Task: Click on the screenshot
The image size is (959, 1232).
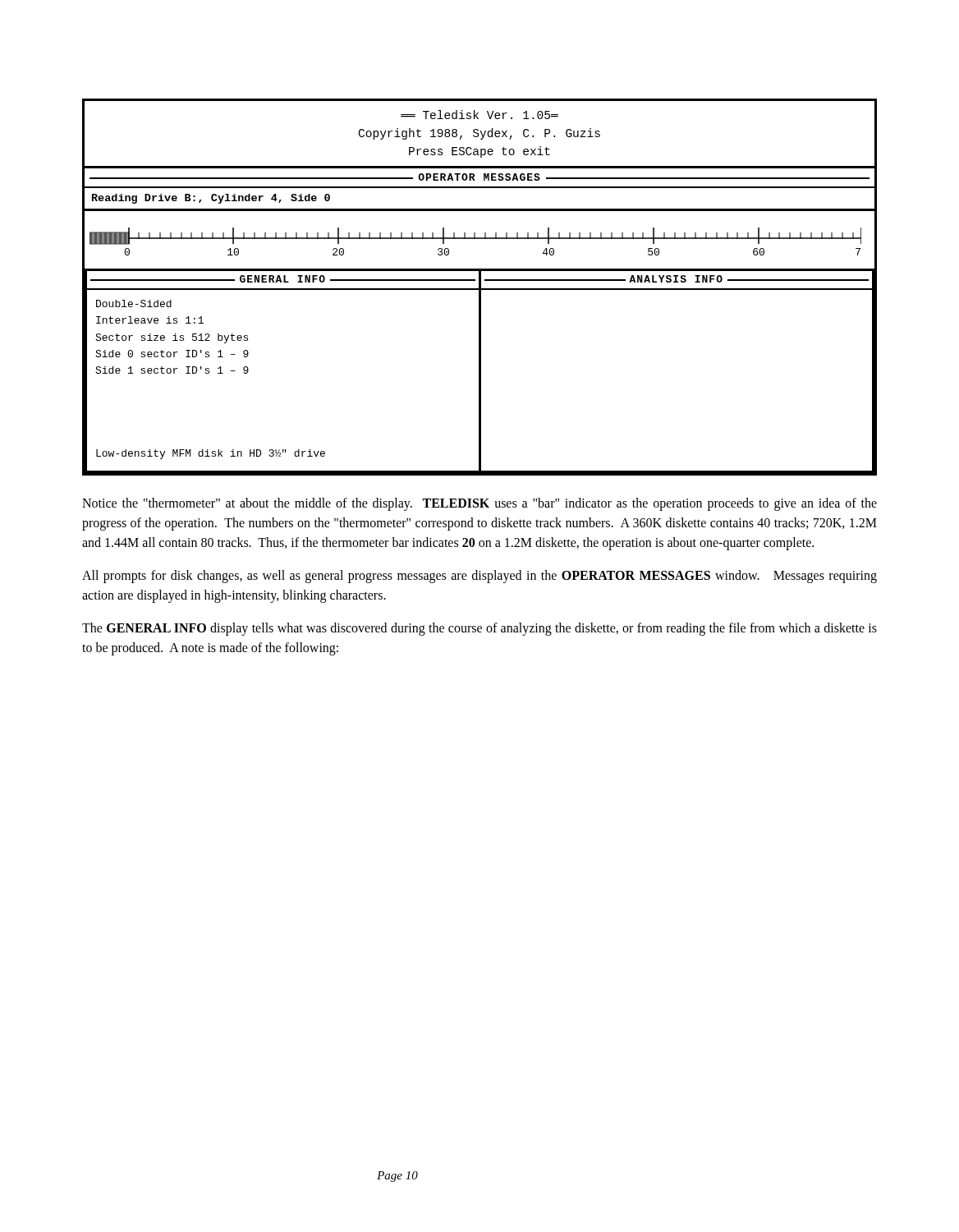Action: (x=480, y=287)
